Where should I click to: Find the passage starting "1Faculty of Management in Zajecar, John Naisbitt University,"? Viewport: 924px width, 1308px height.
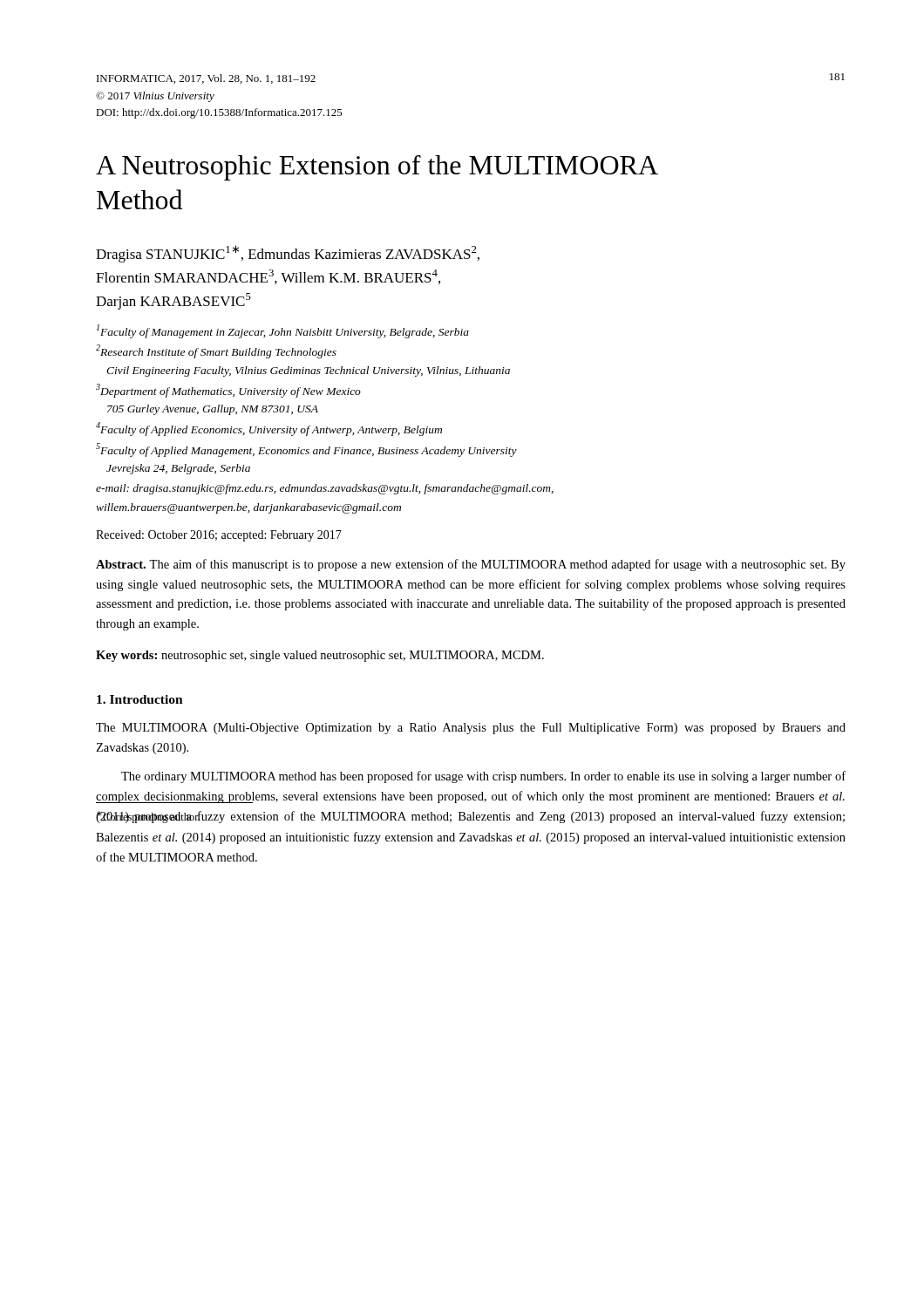point(283,331)
